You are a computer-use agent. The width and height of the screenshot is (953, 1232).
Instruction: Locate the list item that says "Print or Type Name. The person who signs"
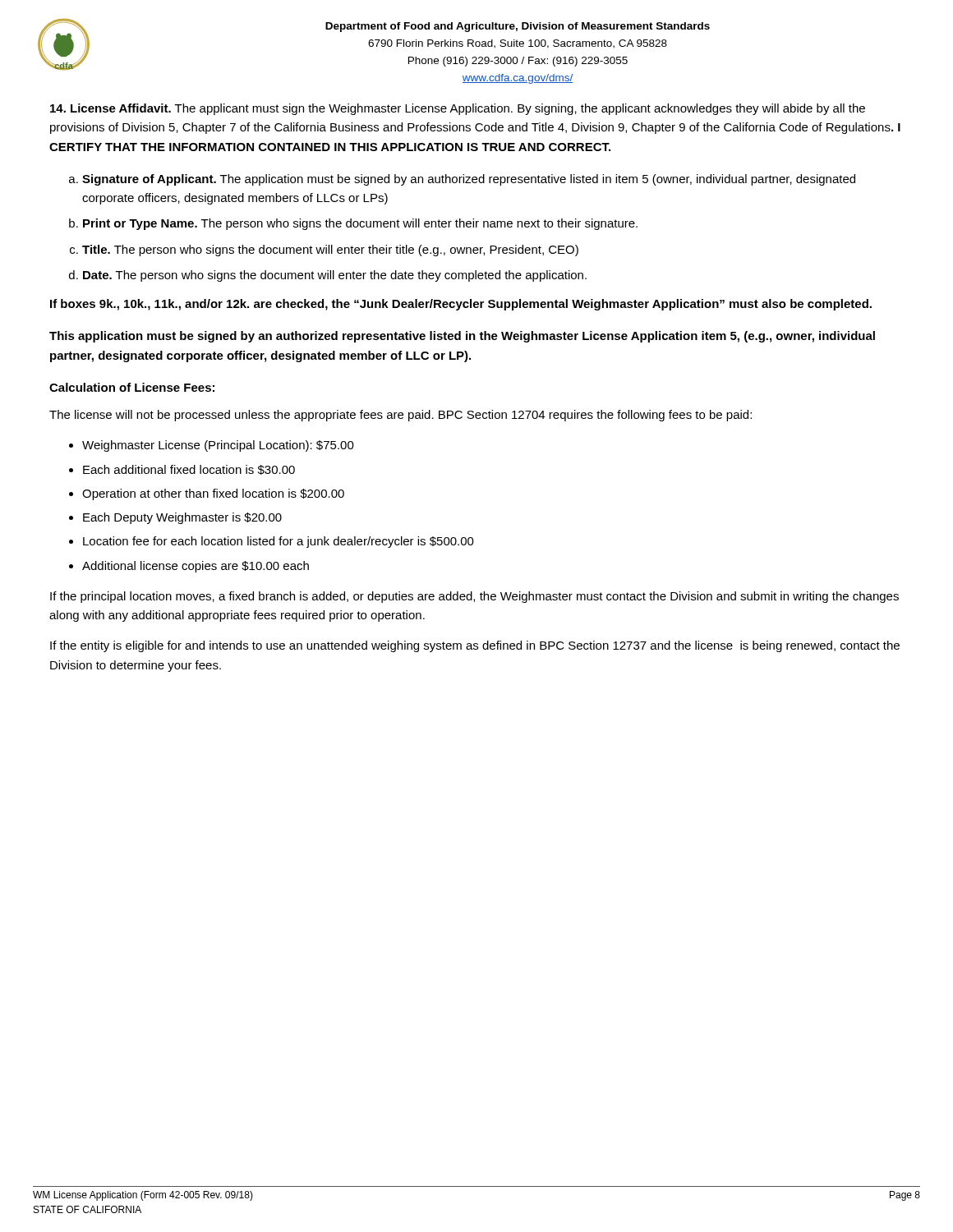pyautogui.click(x=360, y=223)
